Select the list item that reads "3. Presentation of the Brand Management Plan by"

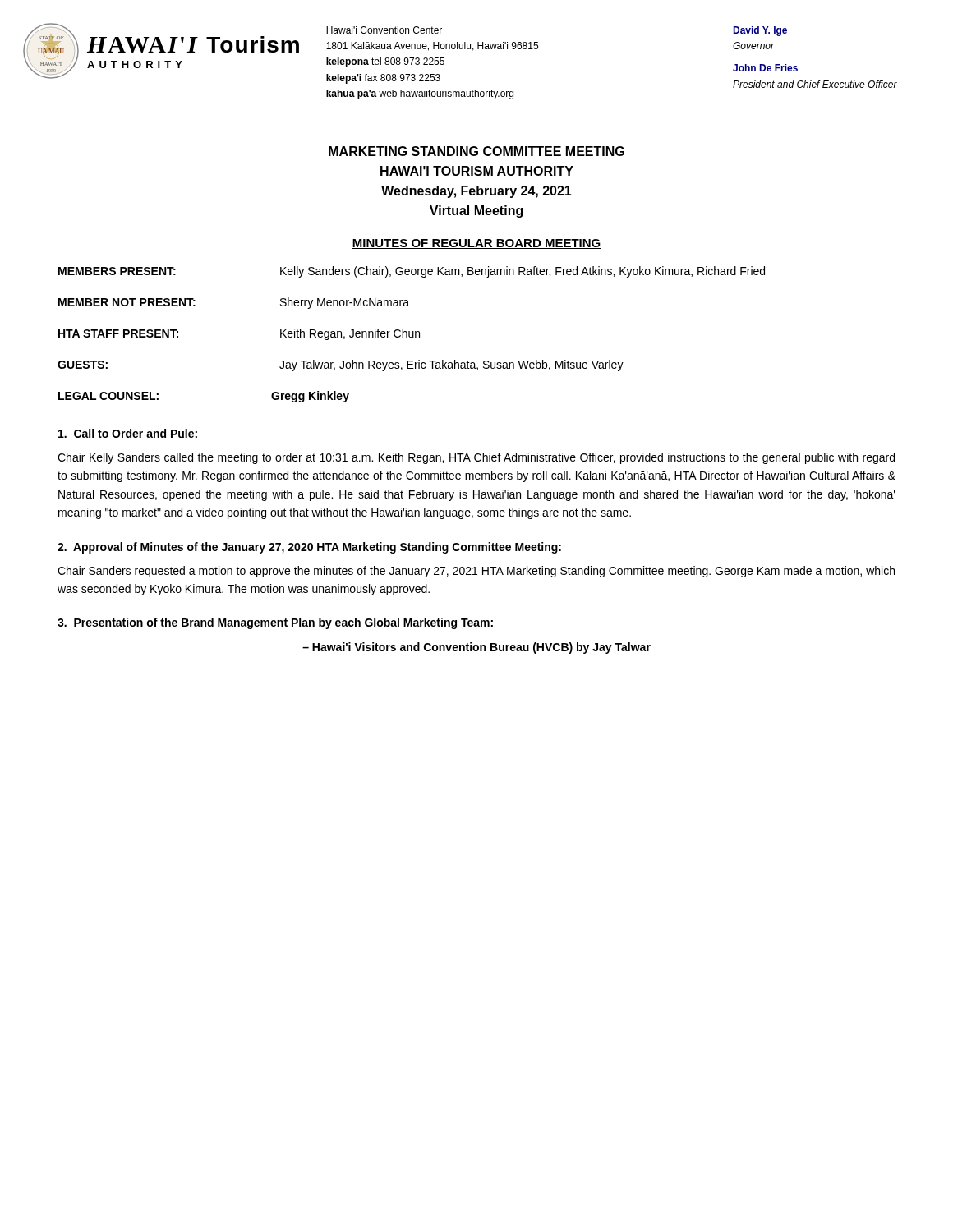click(x=476, y=635)
